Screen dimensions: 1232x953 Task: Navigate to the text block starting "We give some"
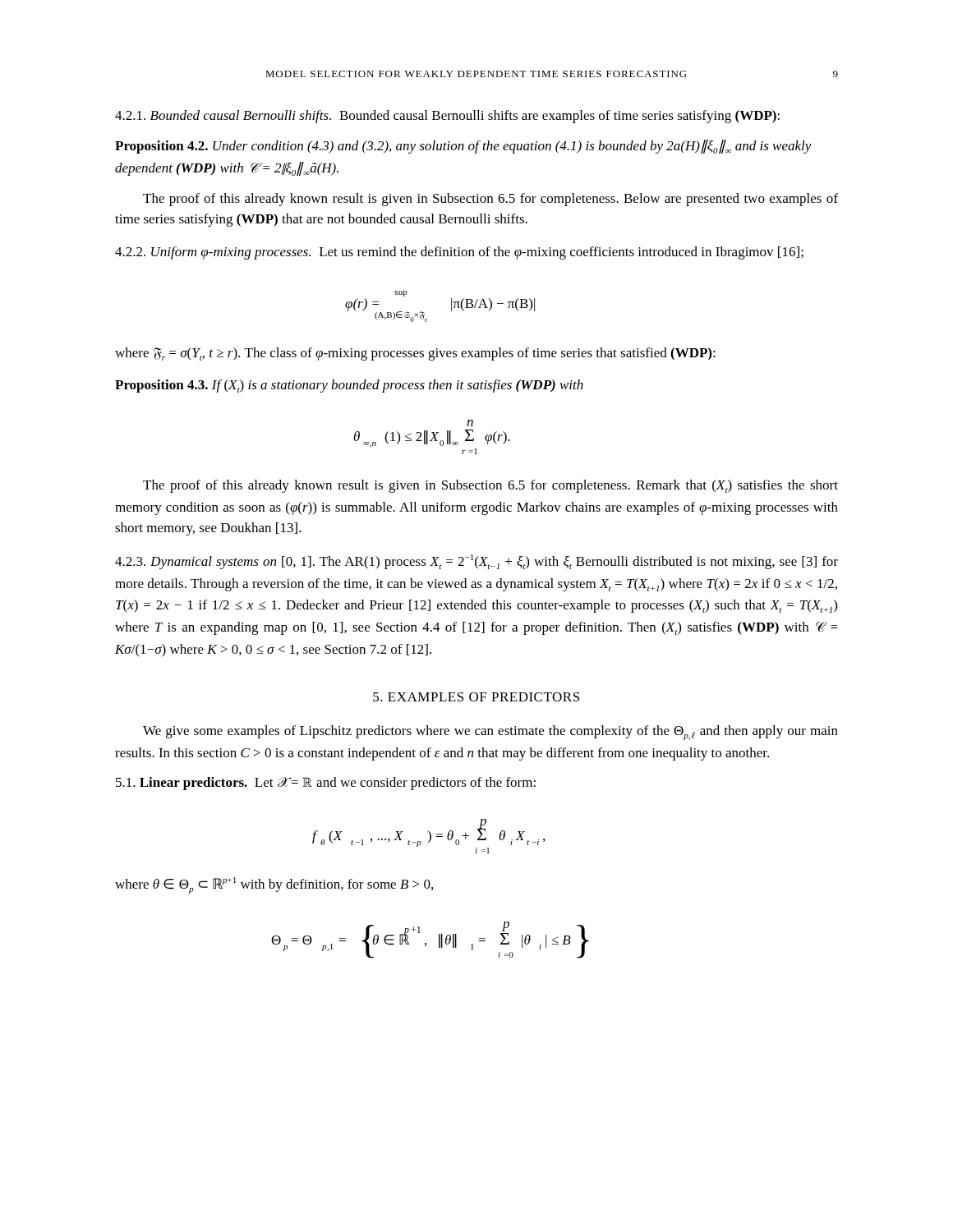pyautogui.click(x=476, y=742)
